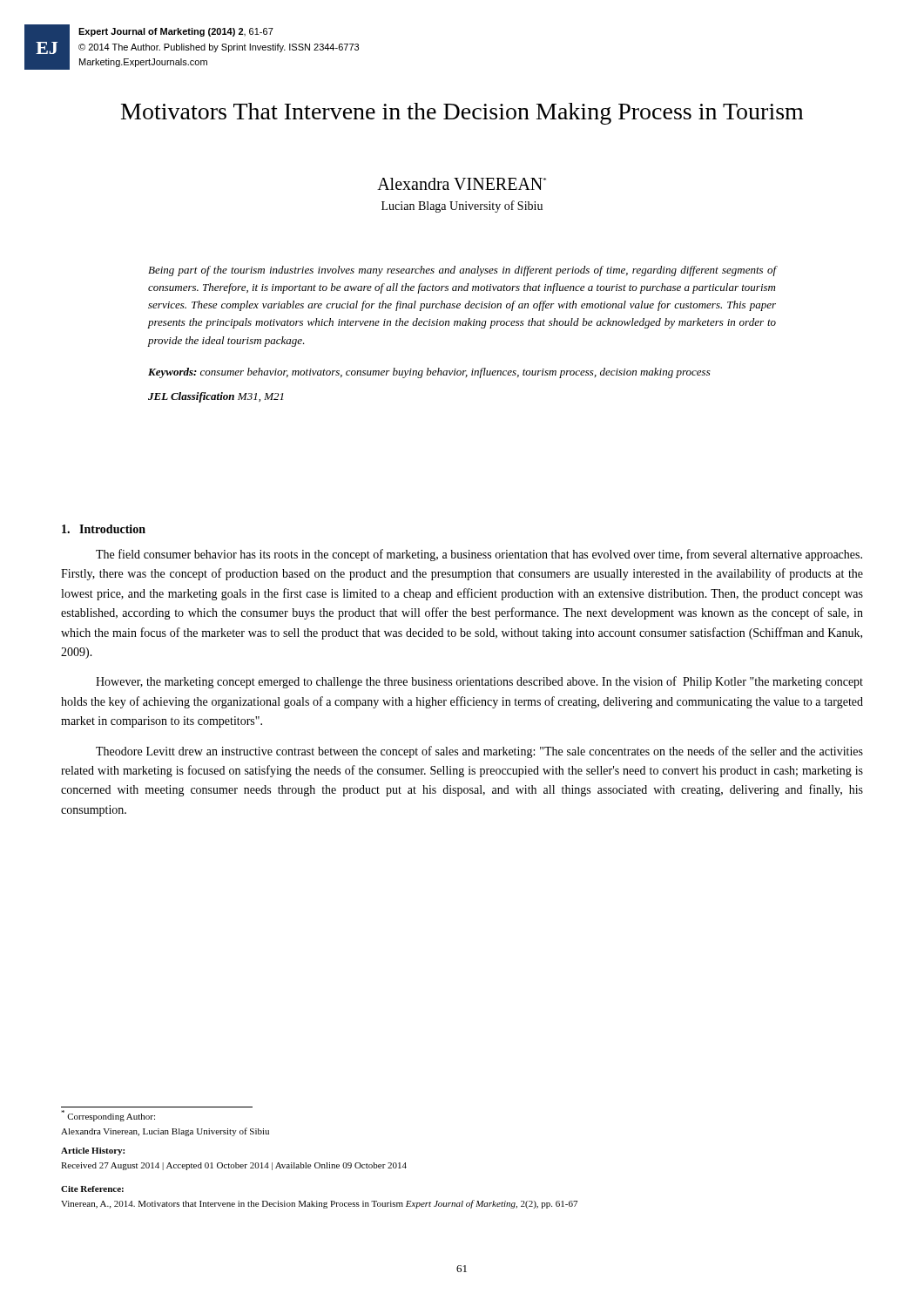Point to the text starting "Corresponding Author: Alexandra Vinerean,"
The height and width of the screenshot is (1307, 924).
[108, 1116]
